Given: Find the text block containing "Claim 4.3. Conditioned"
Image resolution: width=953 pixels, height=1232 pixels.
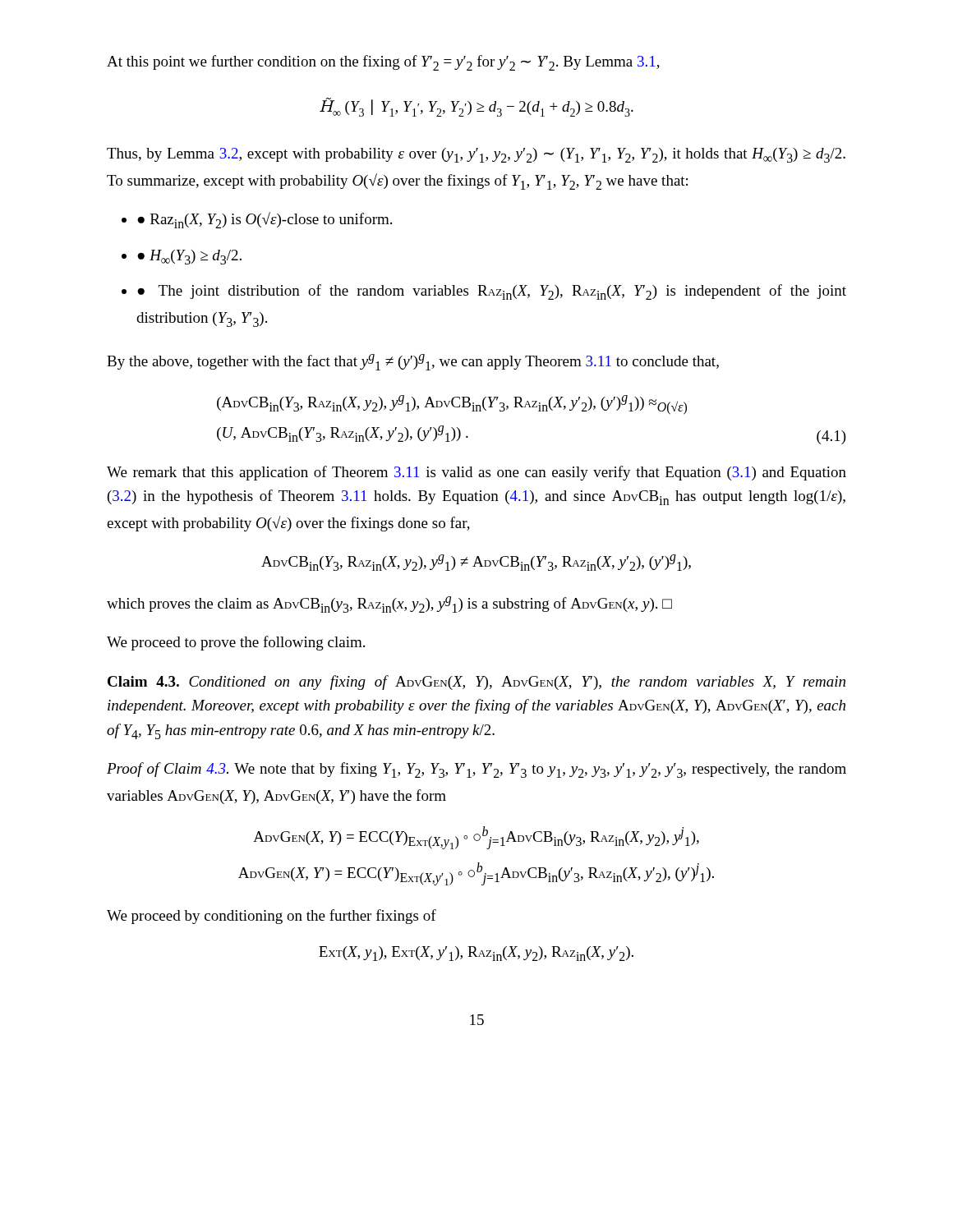Looking at the screenshot, I should pos(476,707).
